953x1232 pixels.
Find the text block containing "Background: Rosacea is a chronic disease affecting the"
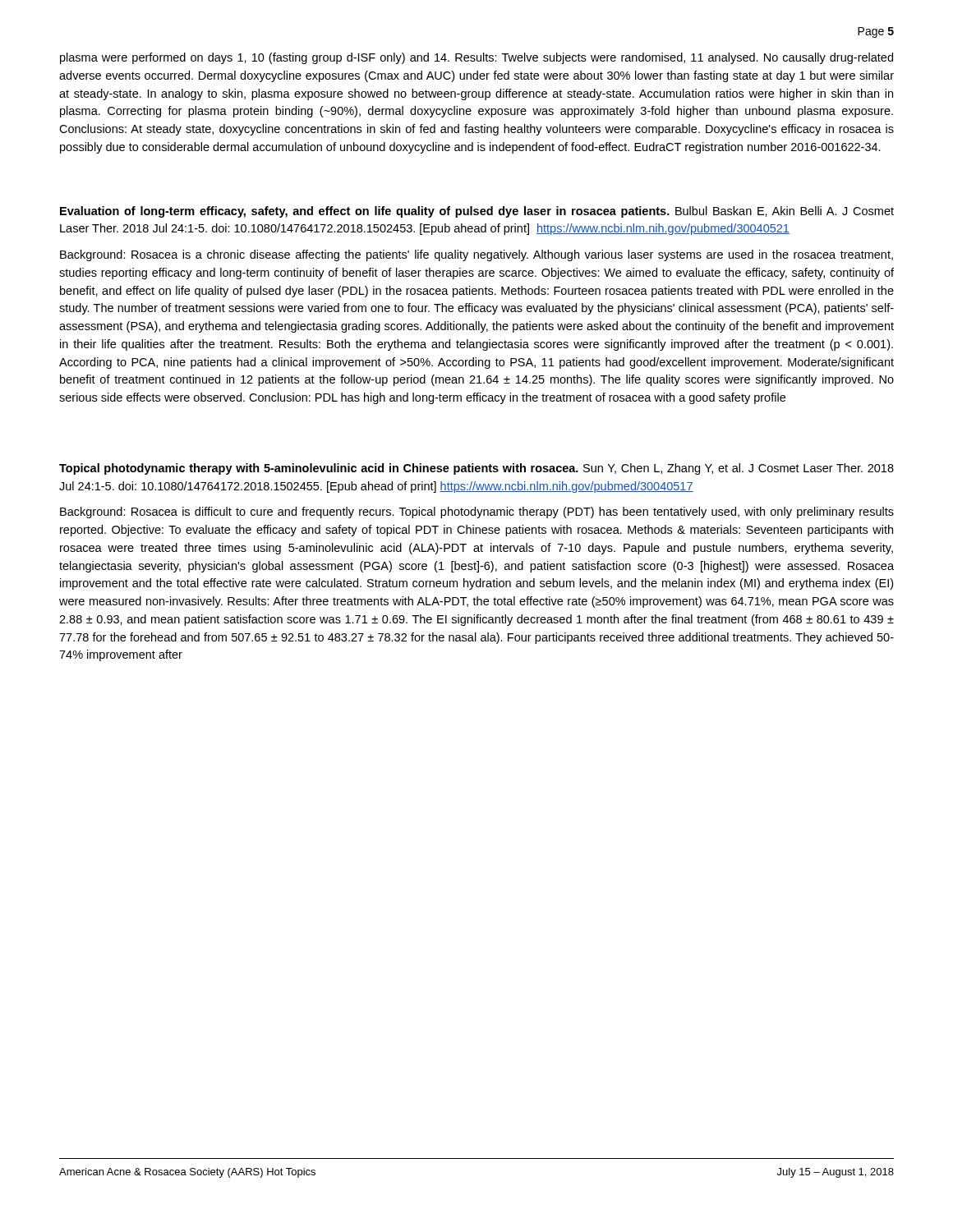(476, 326)
